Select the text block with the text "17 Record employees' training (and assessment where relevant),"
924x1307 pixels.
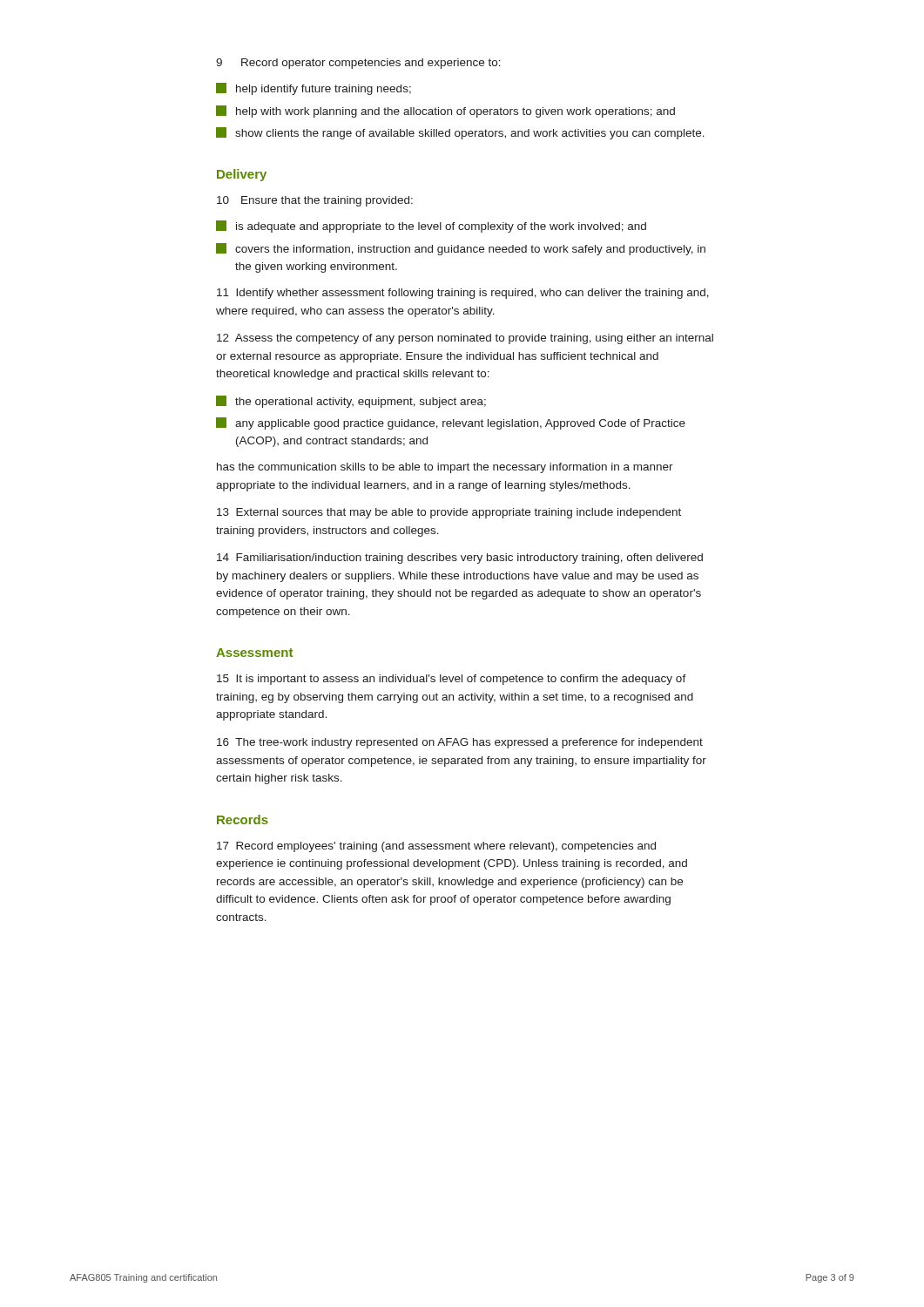[x=452, y=881]
